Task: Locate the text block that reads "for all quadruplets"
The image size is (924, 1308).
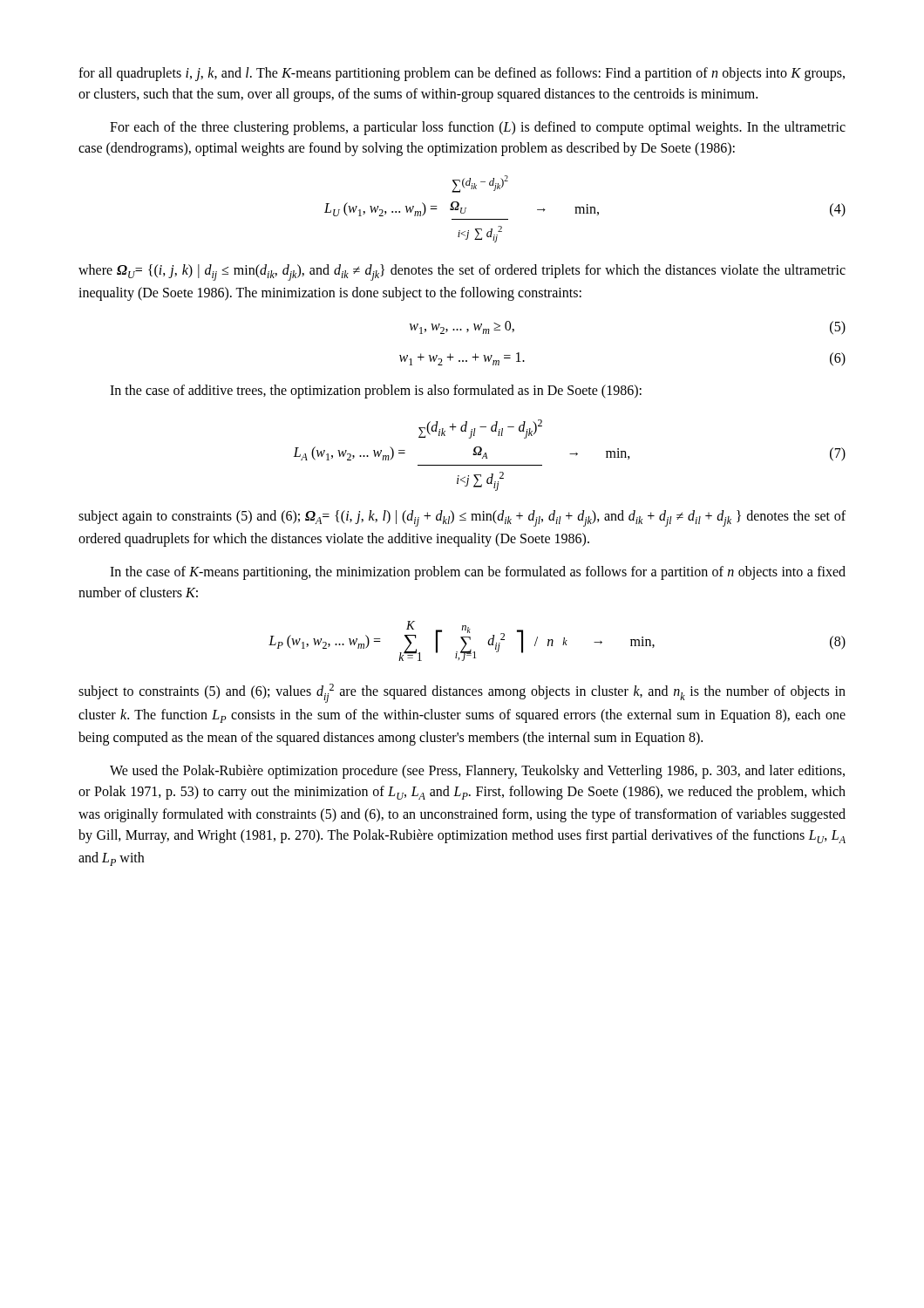Action: [x=462, y=83]
